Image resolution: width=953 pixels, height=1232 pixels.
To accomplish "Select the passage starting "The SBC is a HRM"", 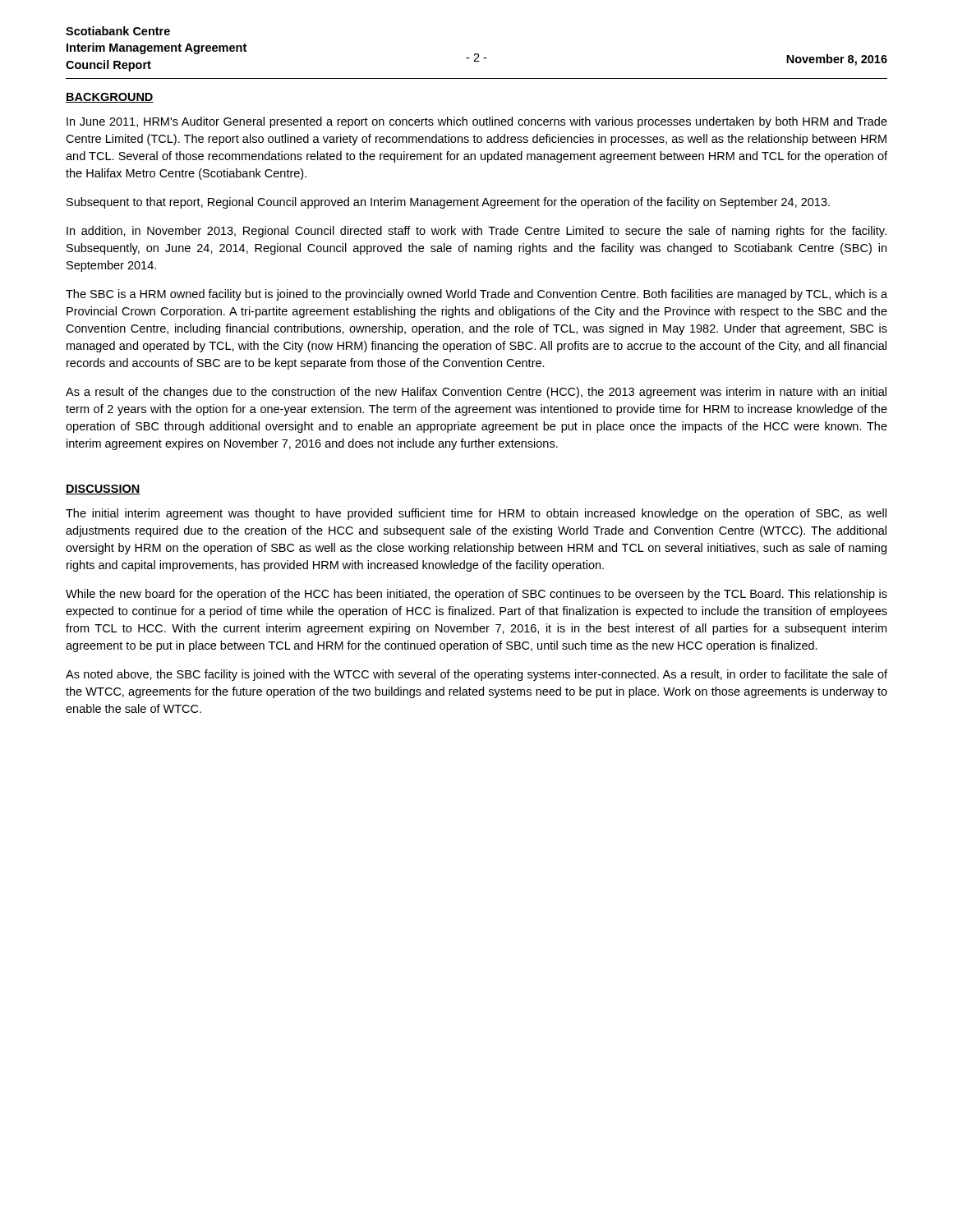I will tap(476, 329).
